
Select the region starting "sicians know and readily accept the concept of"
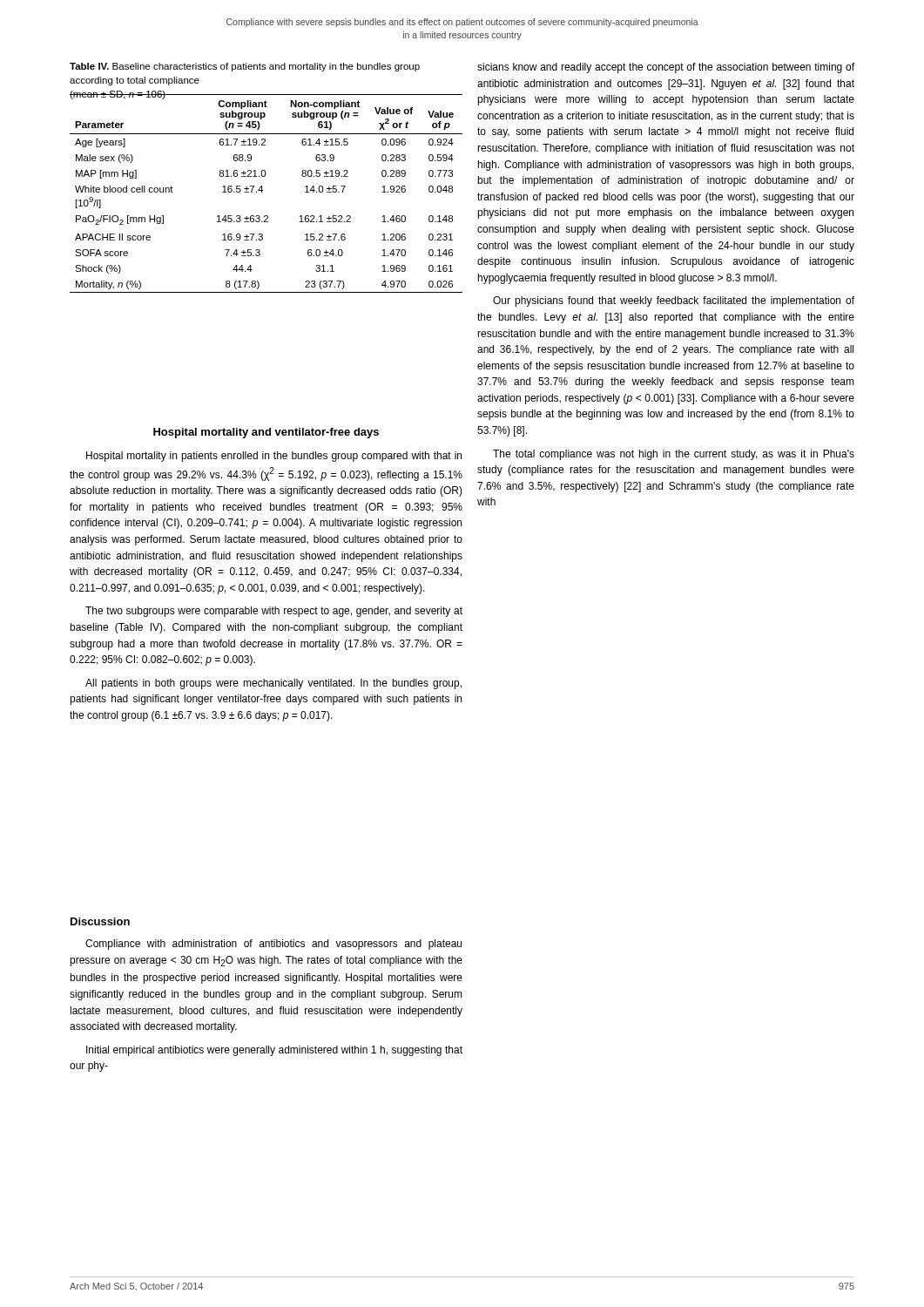point(666,285)
